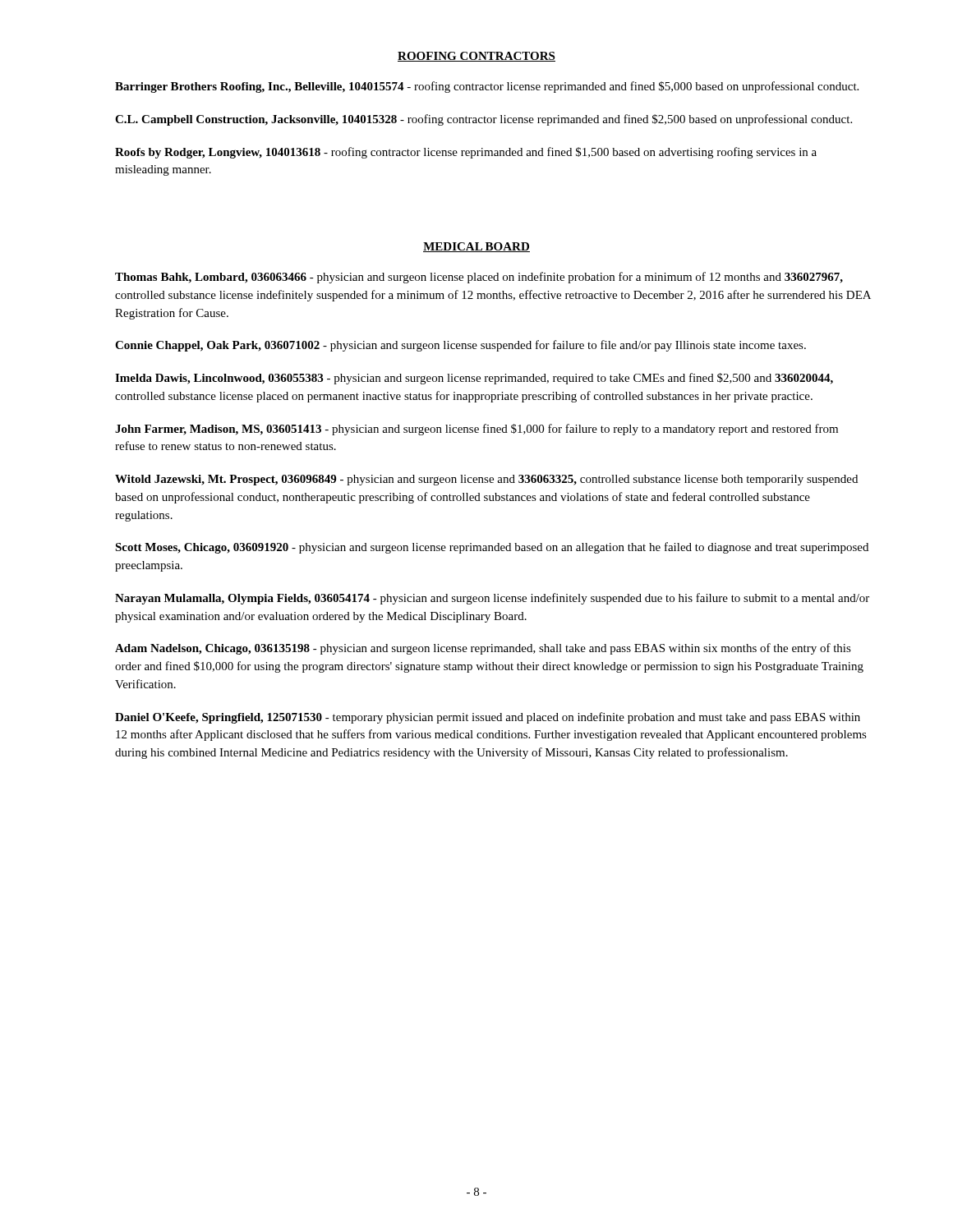Where is the passage that starts "Thomas Bahk, Lombard, 036063466 - physician and surgeon"?
Screen dimensions: 1232x953
click(x=493, y=295)
